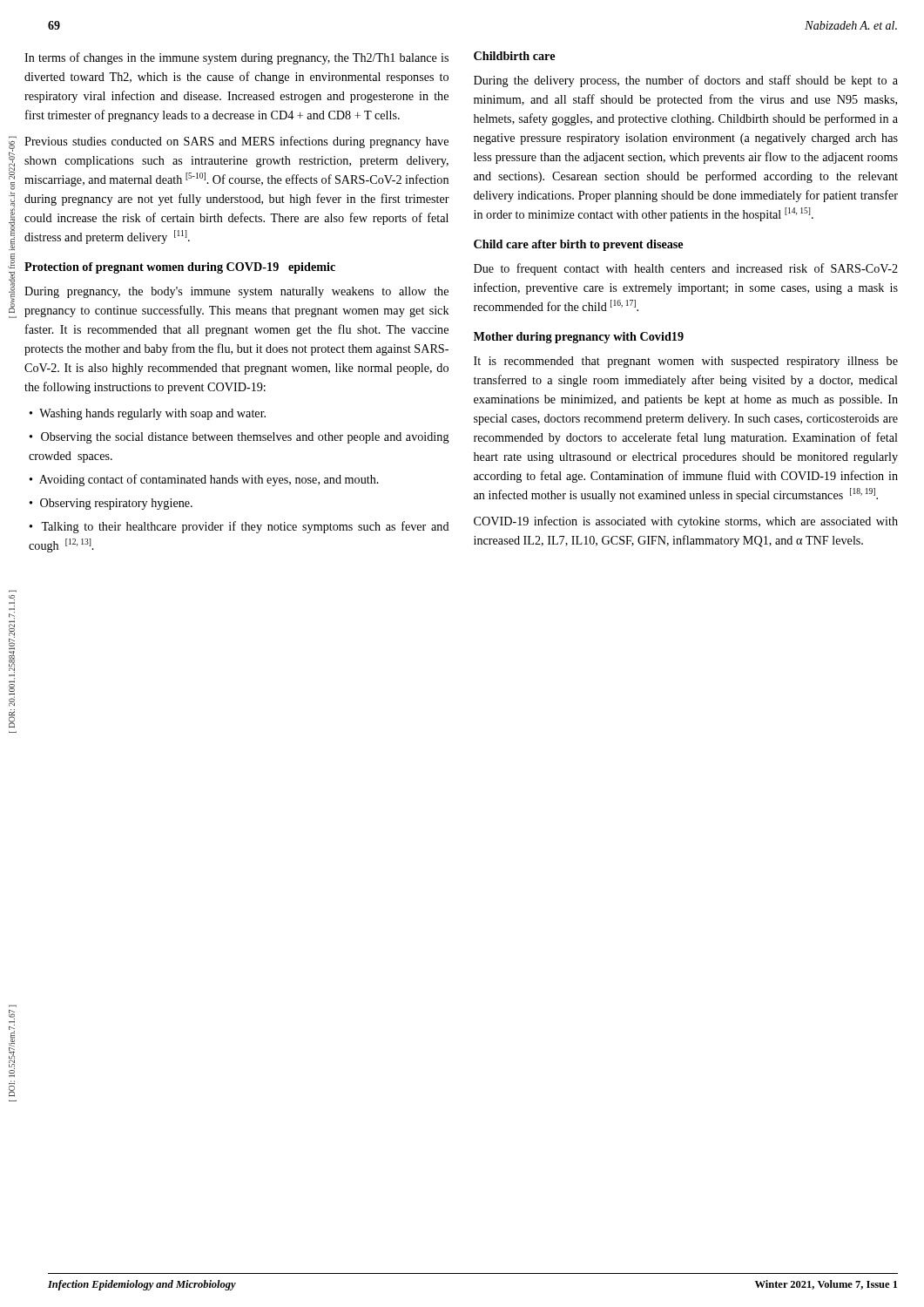Where is the passage that starts "• Observing the social"?
This screenshot has height=1307, width=924.
[x=239, y=445]
